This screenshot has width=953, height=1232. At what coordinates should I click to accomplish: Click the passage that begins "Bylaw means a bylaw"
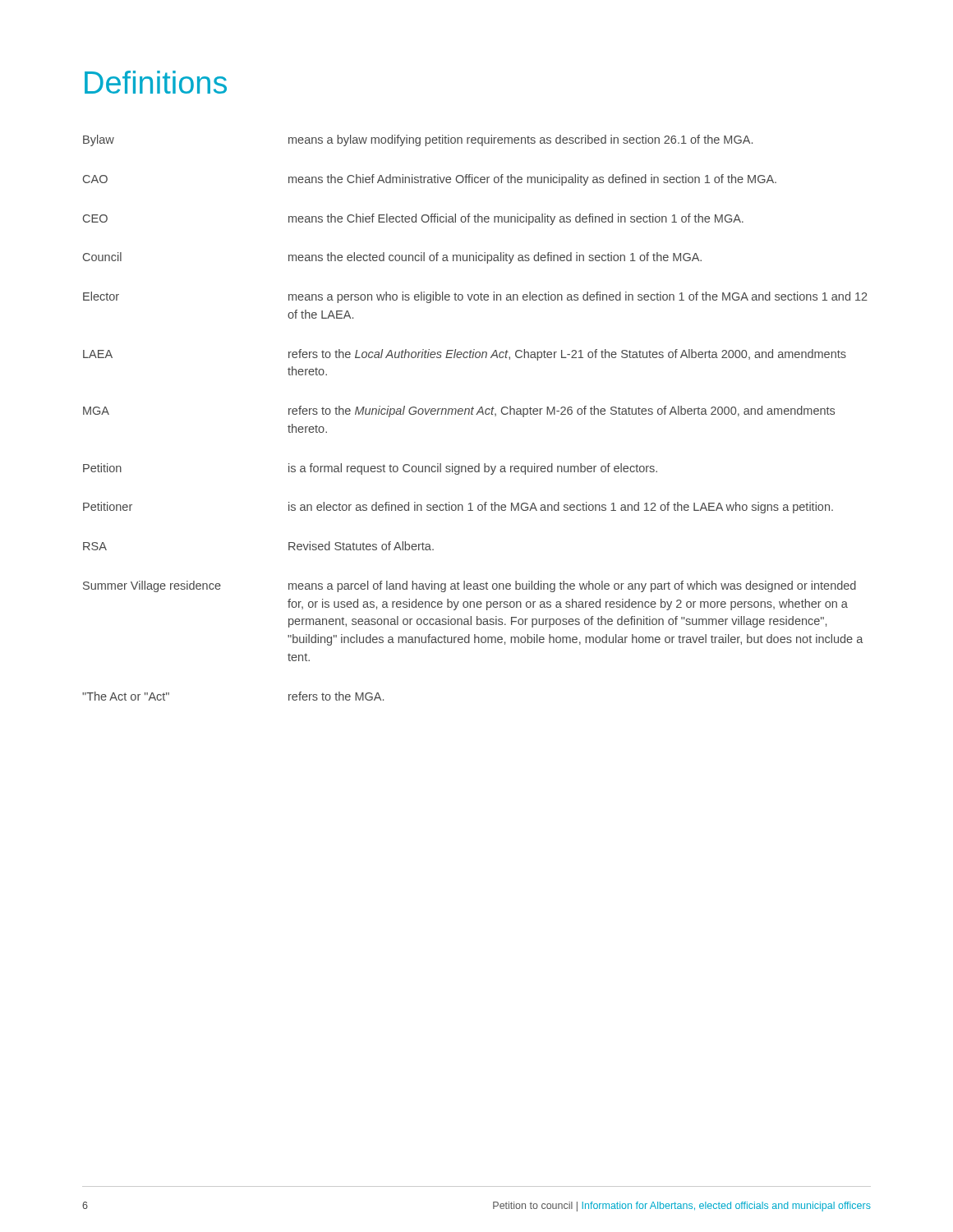point(476,144)
